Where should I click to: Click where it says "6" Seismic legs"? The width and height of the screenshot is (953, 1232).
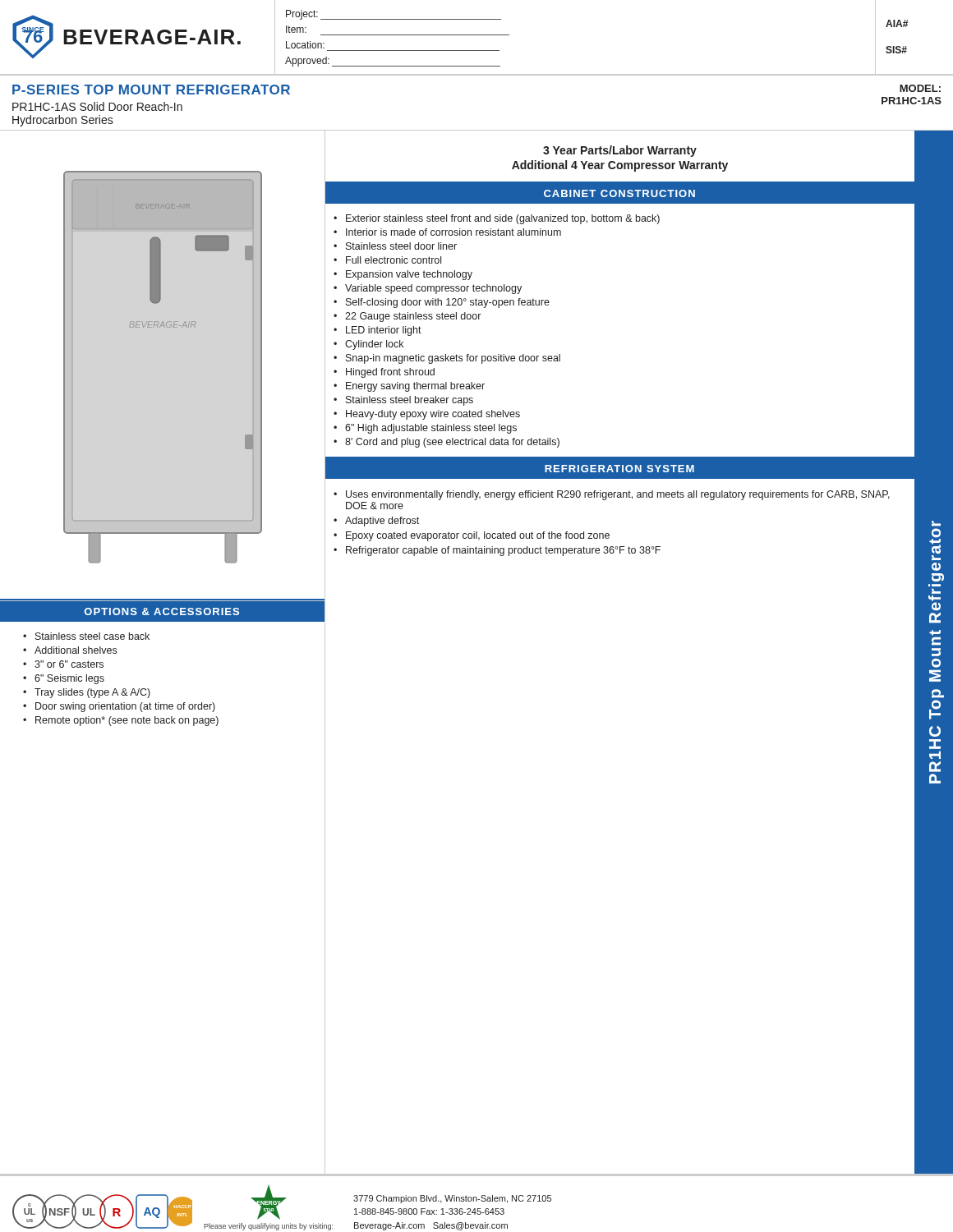[69, 678]
